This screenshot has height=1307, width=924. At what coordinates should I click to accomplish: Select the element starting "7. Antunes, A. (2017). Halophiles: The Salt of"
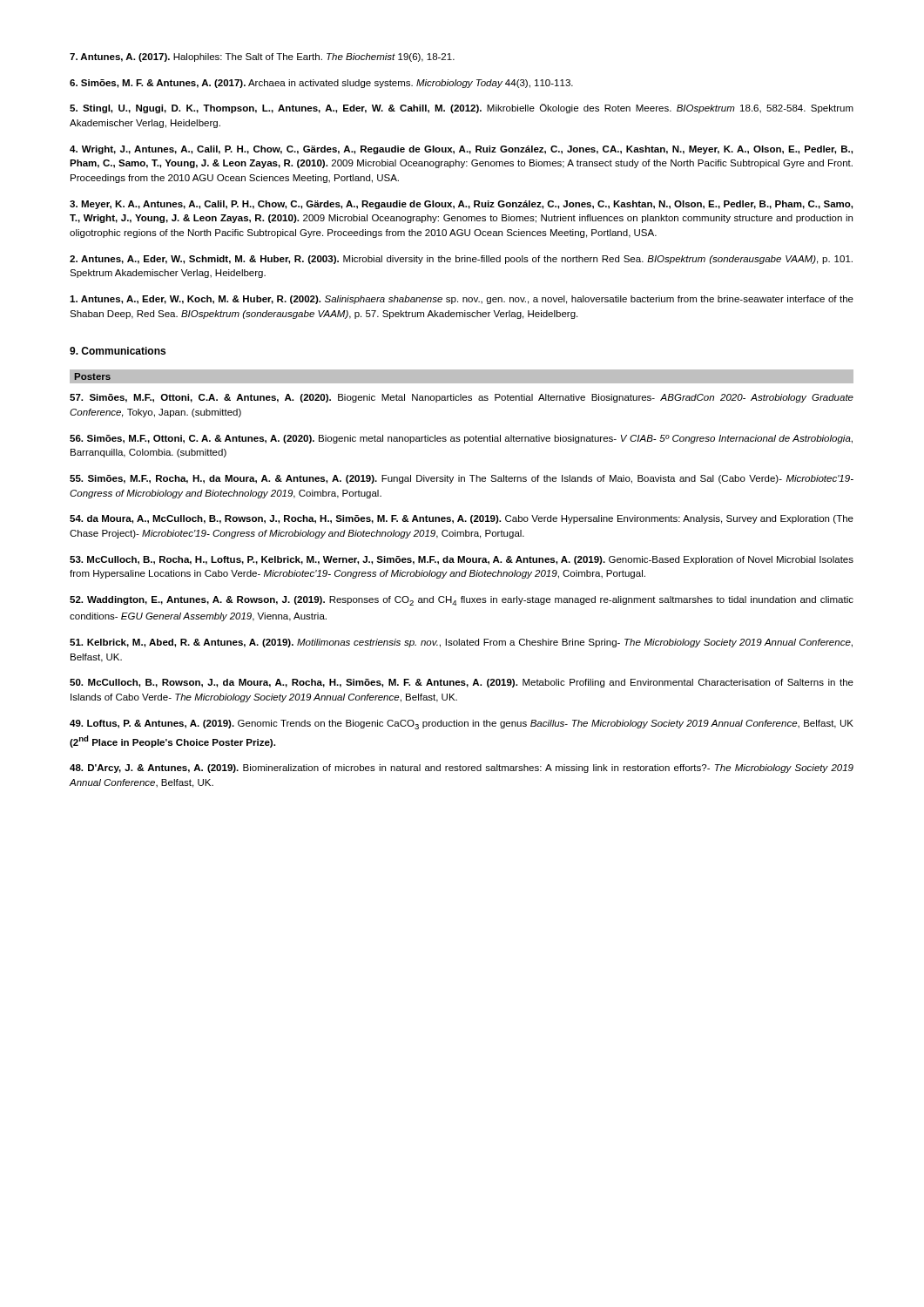pyautogui.click(x=262, y=57)
